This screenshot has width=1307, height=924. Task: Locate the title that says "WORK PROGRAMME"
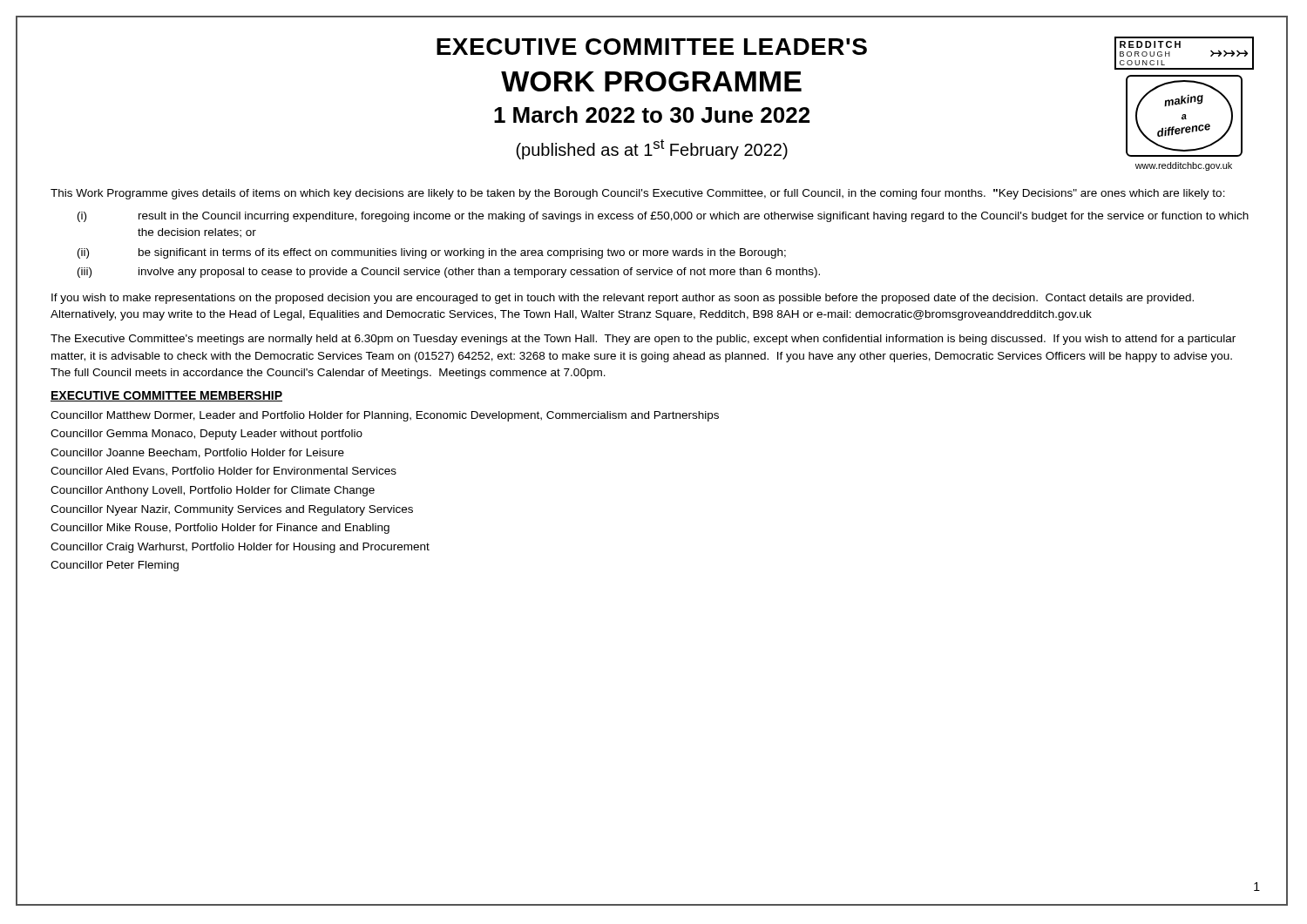(652, 81)
